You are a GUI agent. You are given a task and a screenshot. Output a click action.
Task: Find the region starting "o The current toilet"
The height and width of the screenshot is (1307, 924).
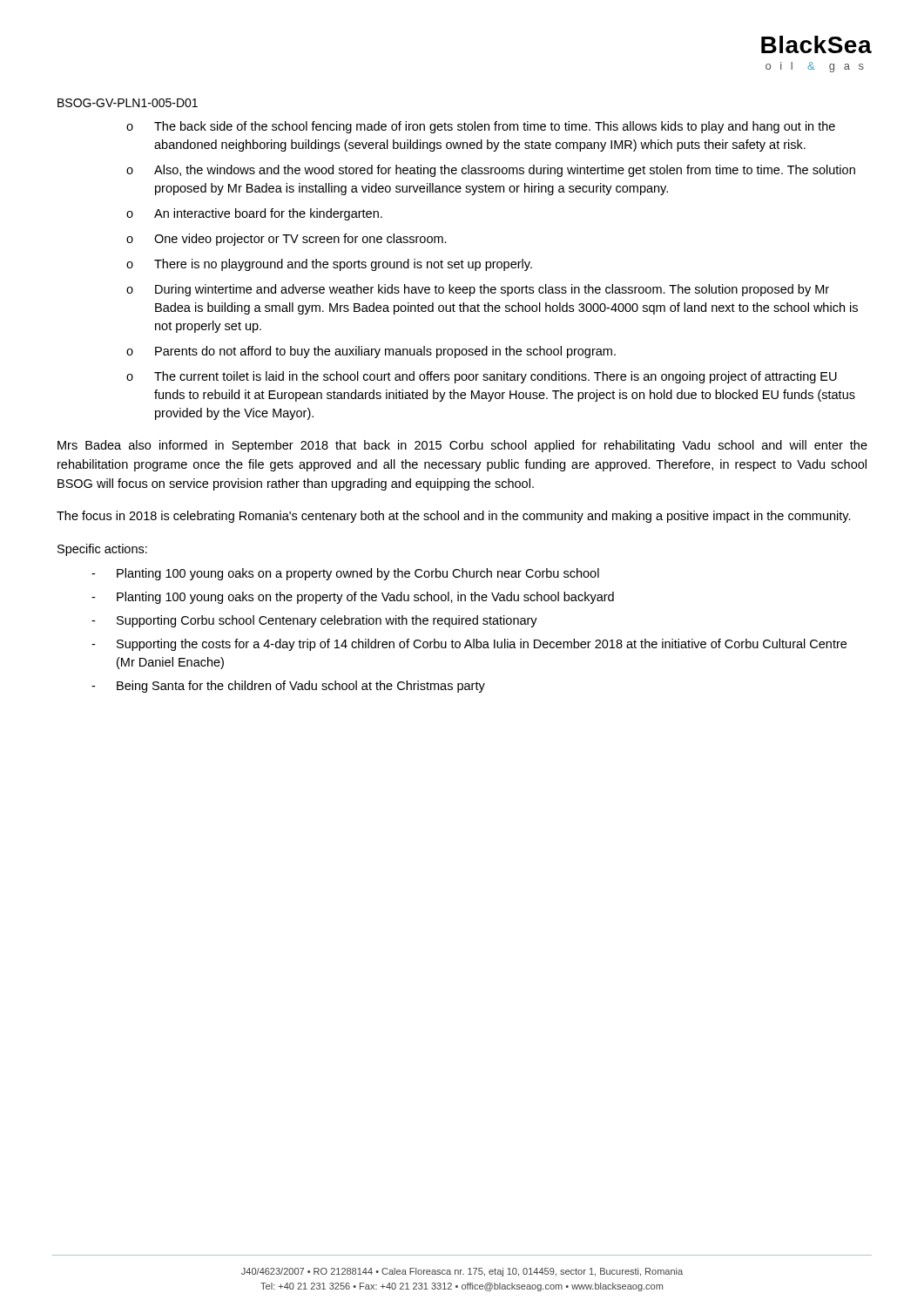[x=497, y=395]
